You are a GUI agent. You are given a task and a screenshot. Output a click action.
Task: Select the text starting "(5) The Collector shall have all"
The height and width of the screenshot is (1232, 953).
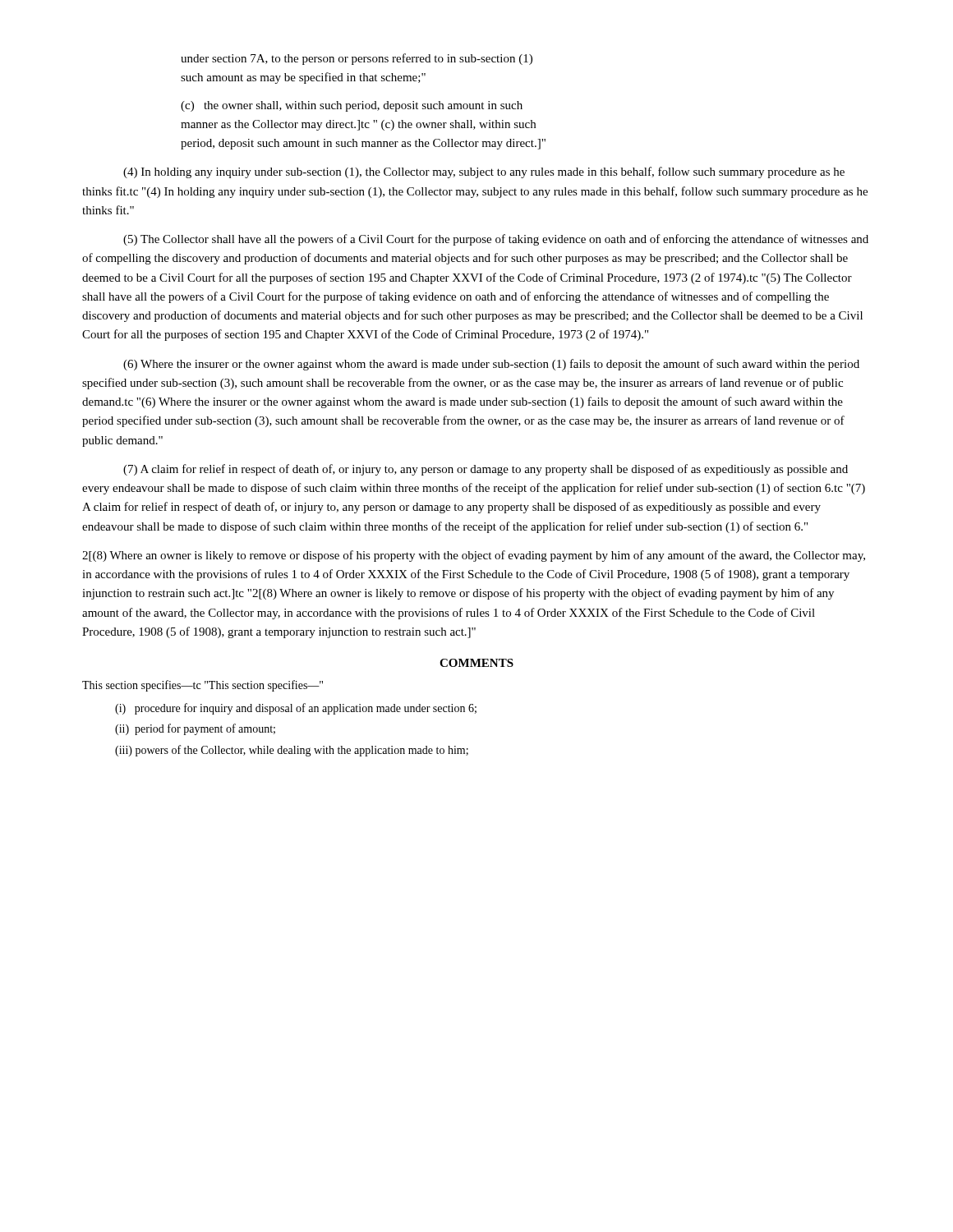tap(475, 287)
